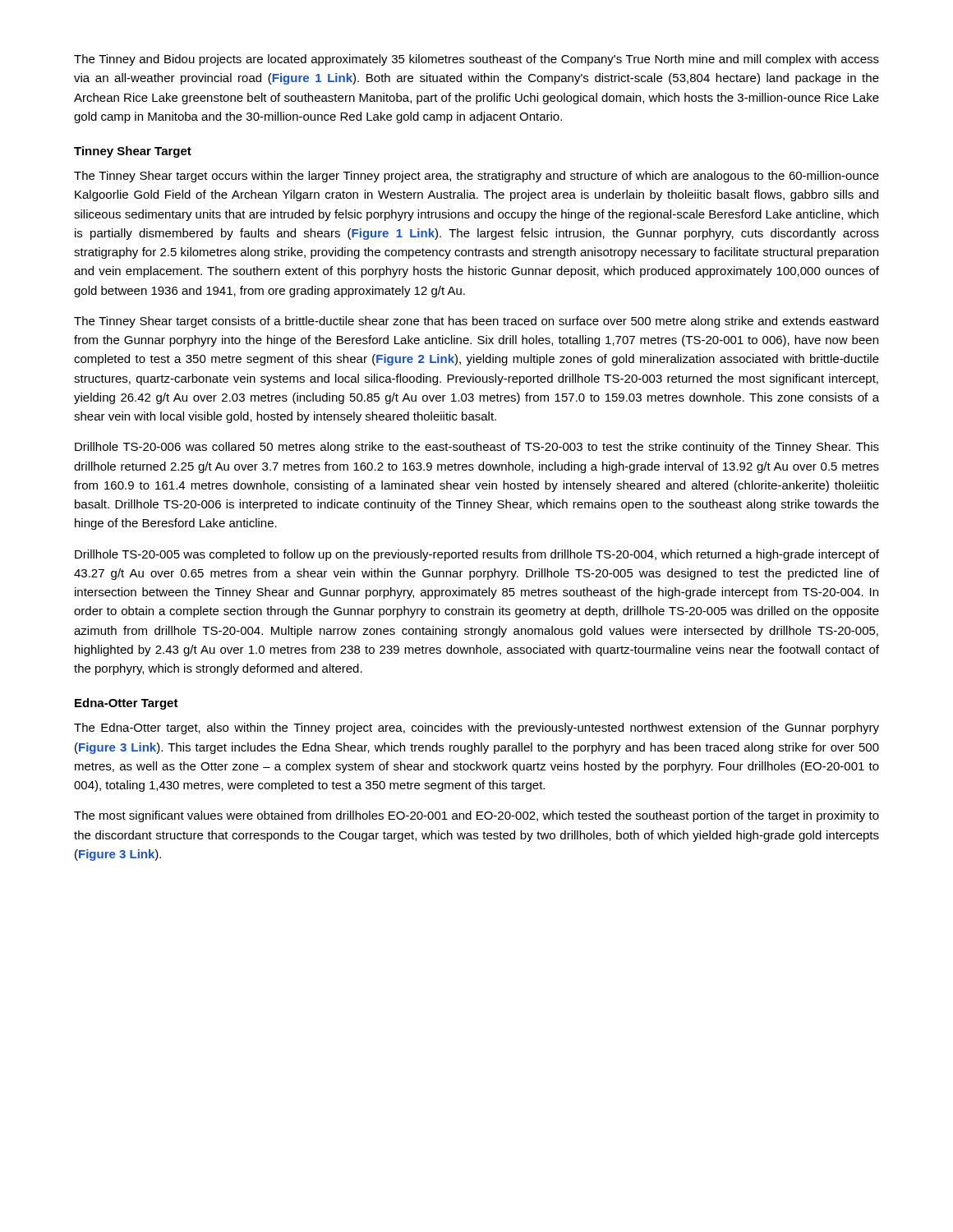Select the section header with the text "Edna-Otter Target"

tap(126, 703)
